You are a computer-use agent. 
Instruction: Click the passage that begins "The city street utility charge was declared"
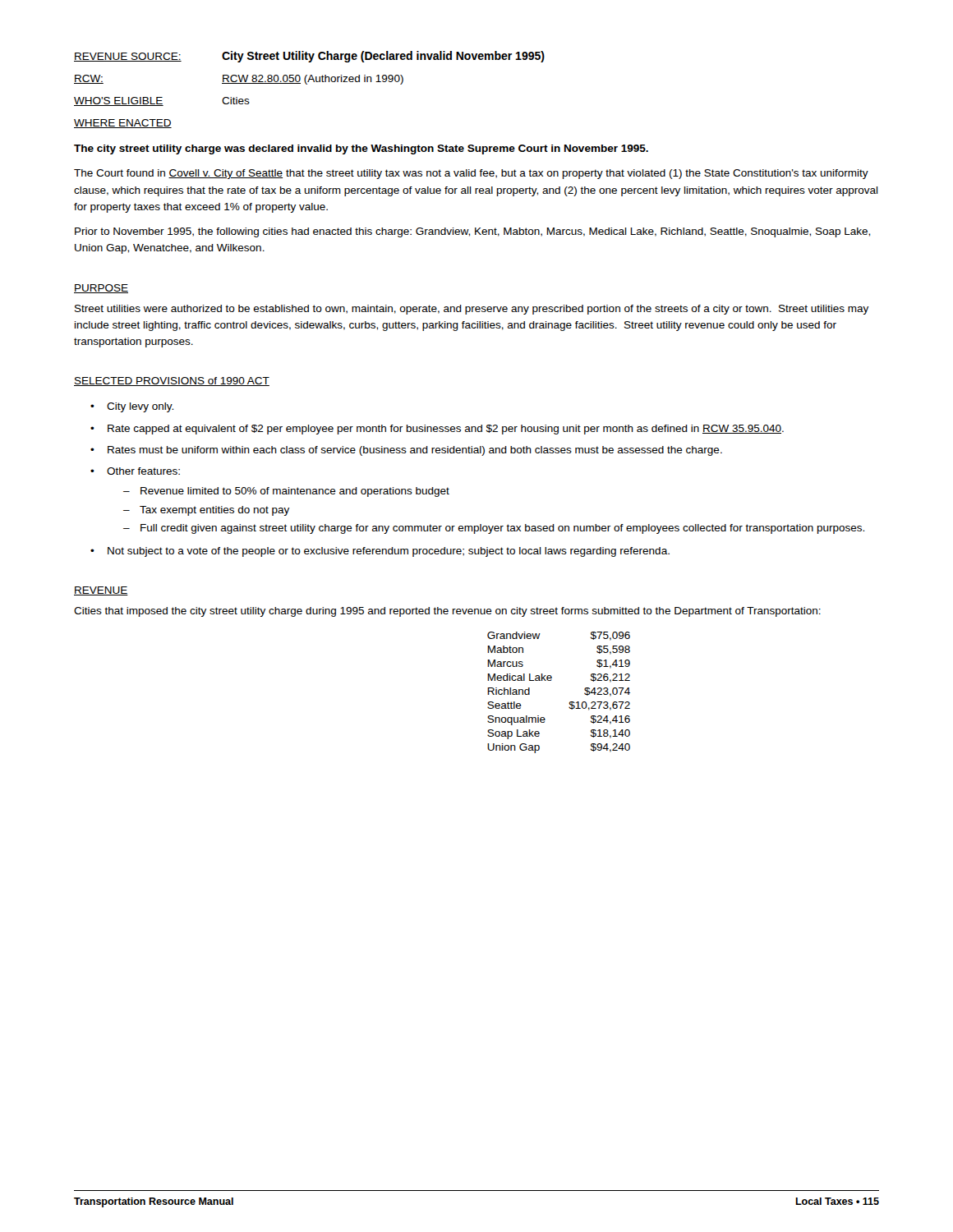point(361,148)
